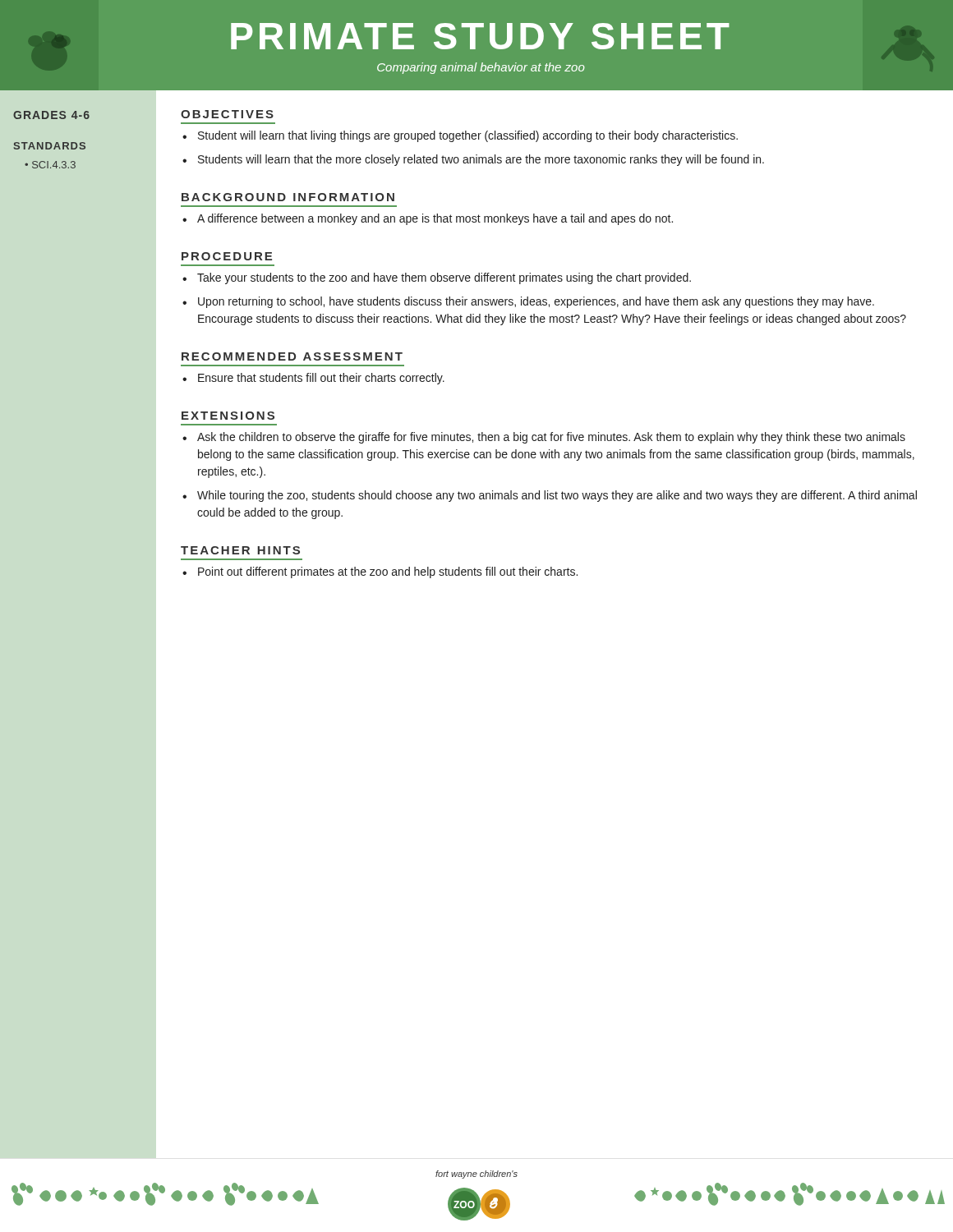953x1232 pixels.
Task: Click the passage that begins "While touring the zoo, students should choose"
Action: 557,504
